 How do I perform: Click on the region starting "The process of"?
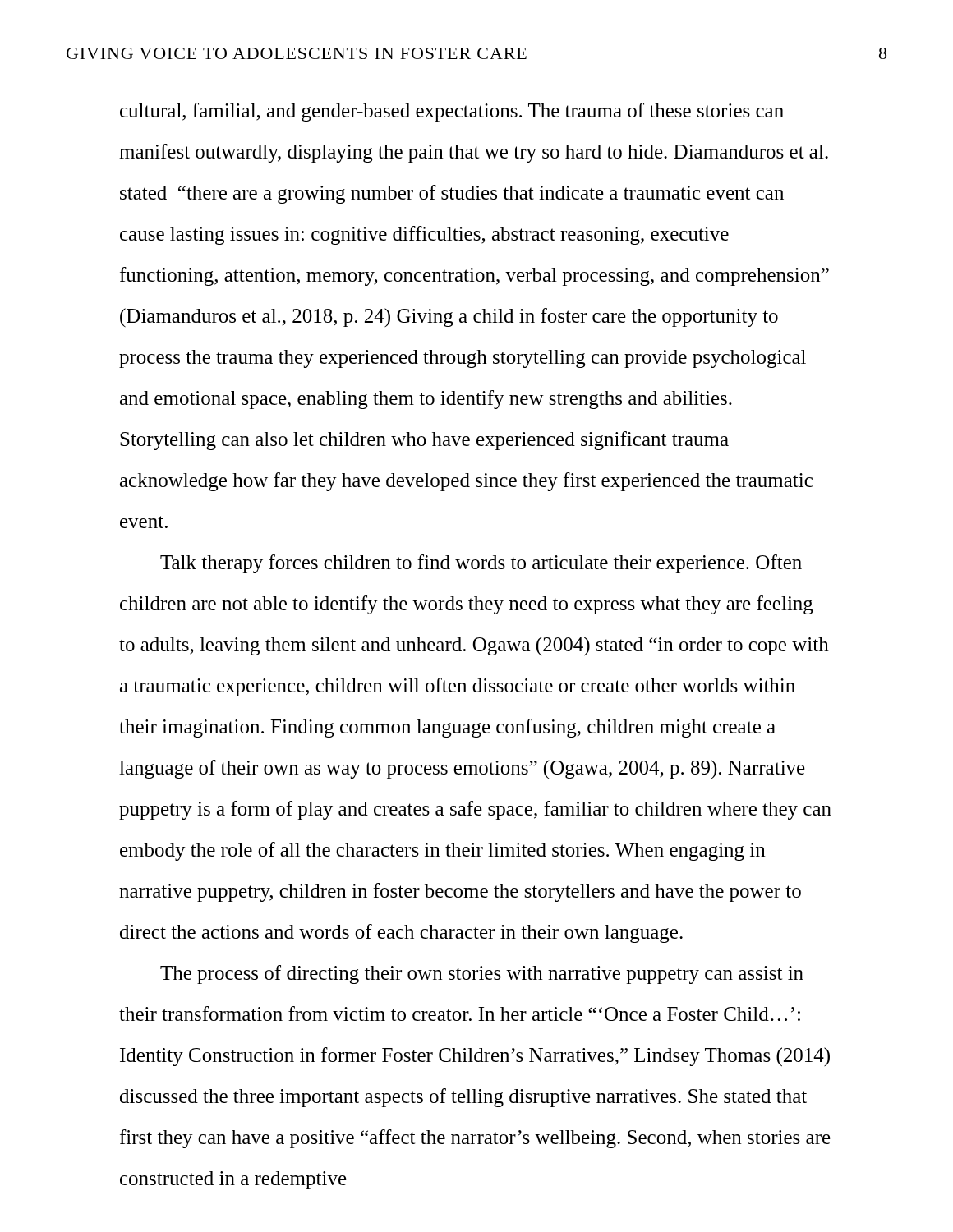tap(482, 975)
